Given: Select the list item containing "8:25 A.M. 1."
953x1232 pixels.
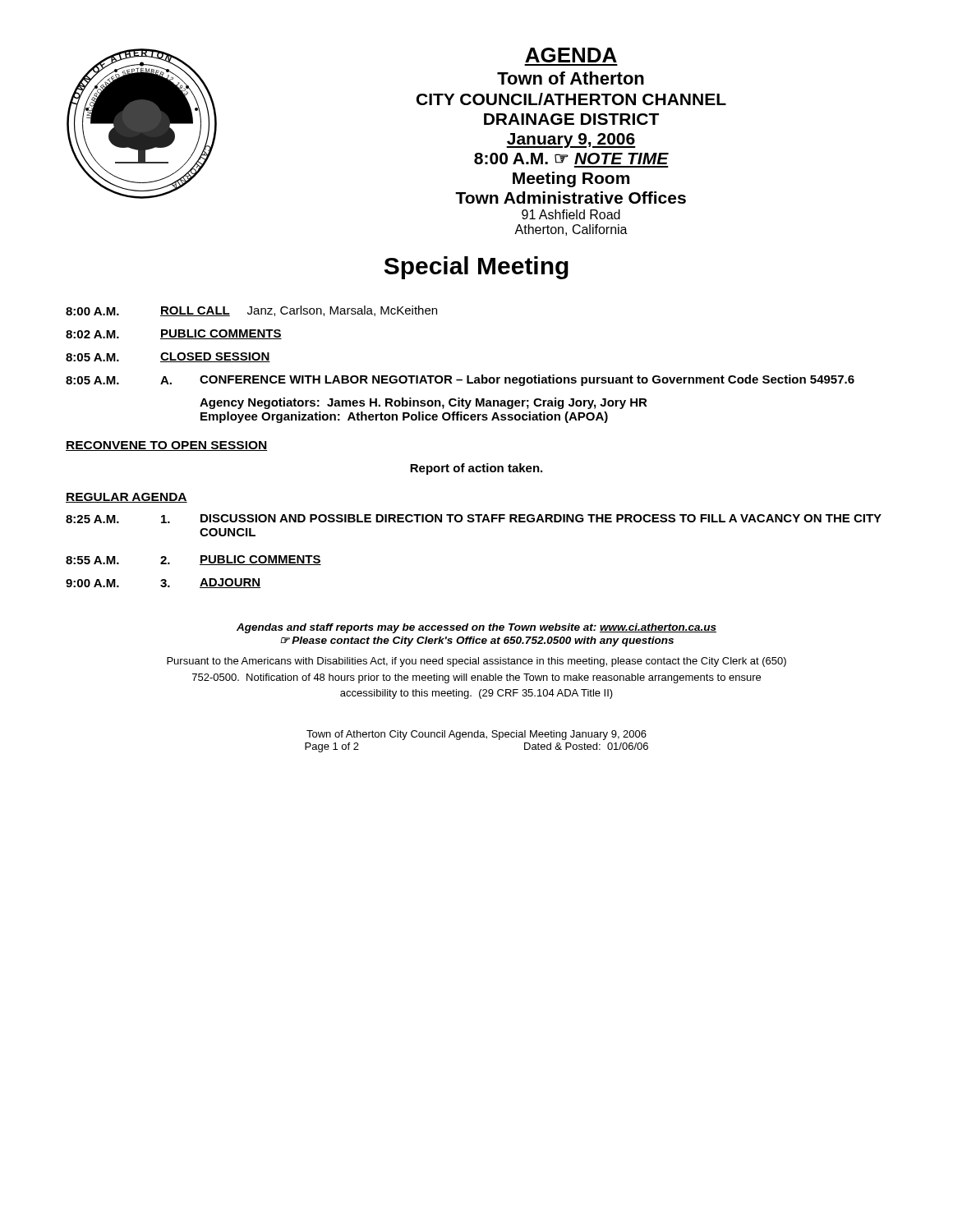Looking at the screenshot, I should 476,525.
